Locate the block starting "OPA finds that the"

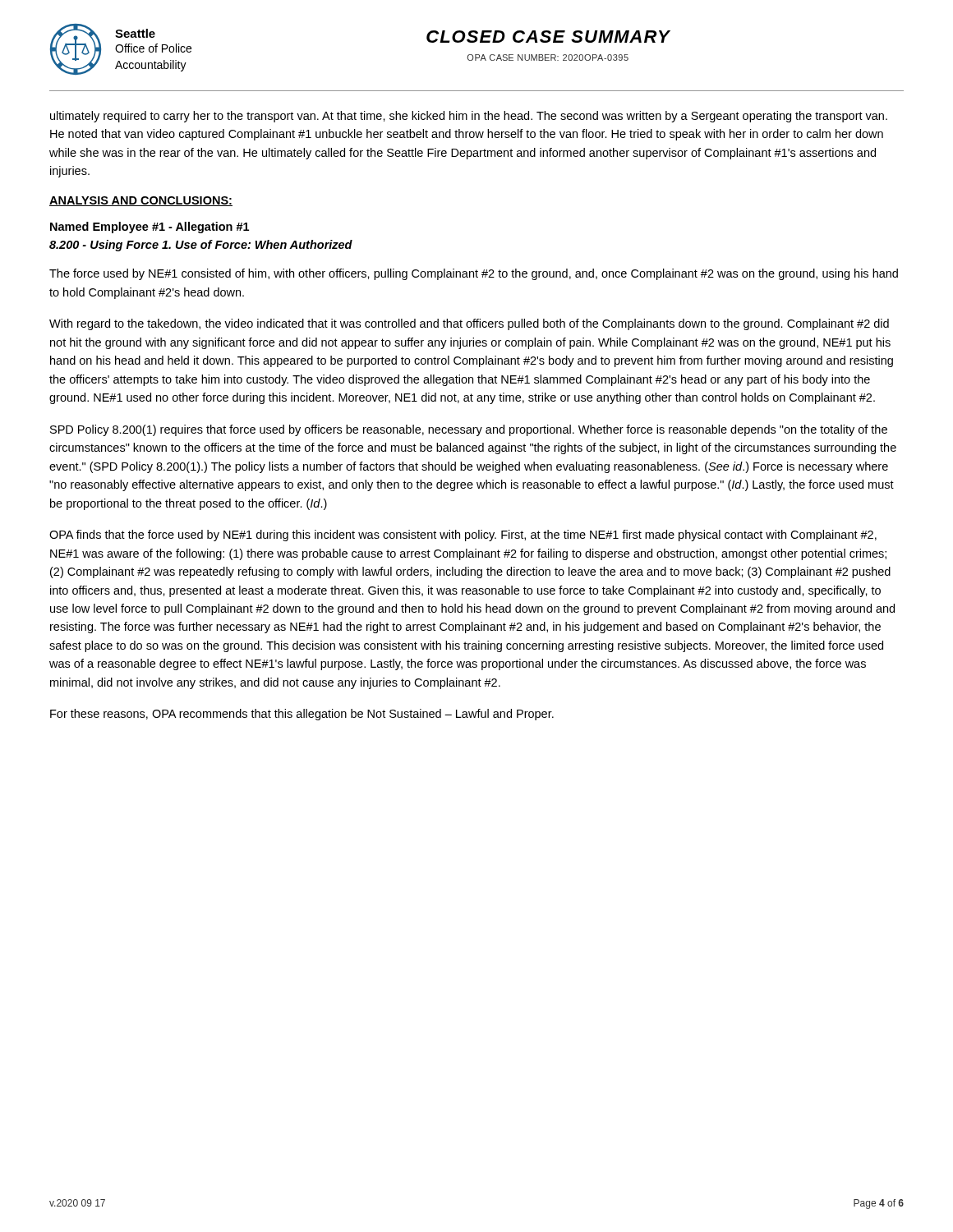click(x=472, y=609)
